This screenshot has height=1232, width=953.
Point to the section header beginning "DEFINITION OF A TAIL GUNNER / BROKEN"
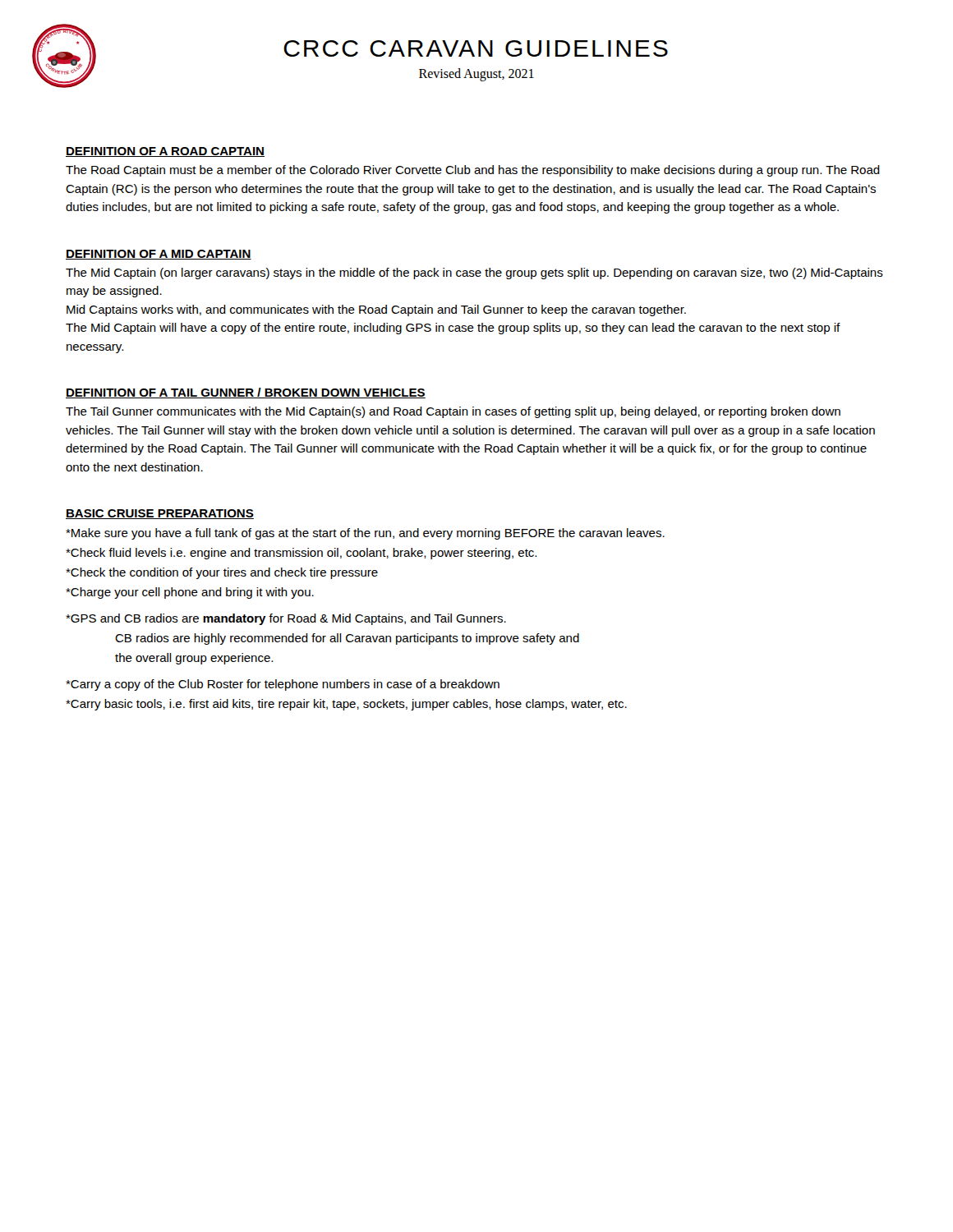pyautogui.click(x=246, y=393)
